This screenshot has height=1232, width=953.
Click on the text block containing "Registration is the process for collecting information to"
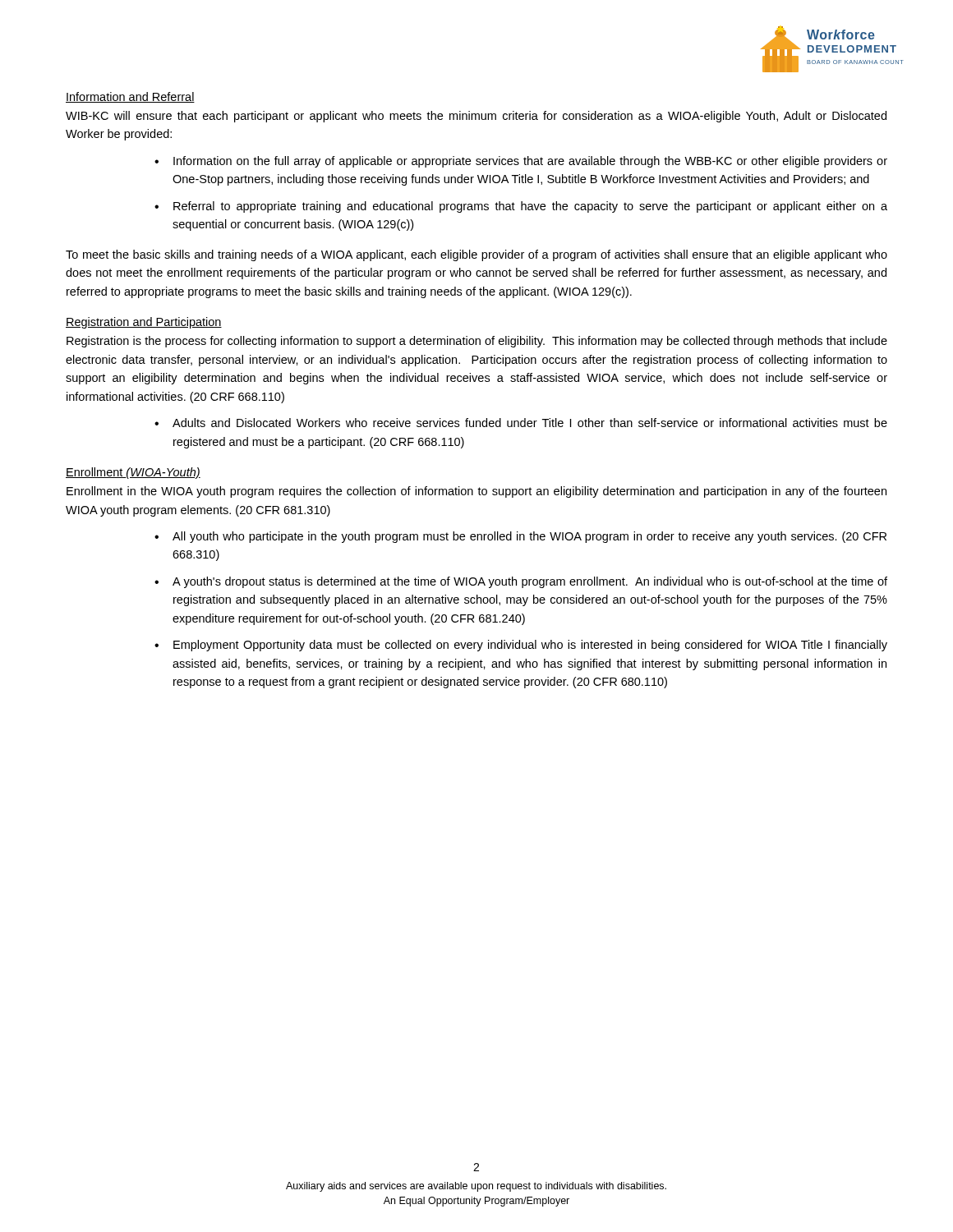pyautogui.click(x=476, y=369)
